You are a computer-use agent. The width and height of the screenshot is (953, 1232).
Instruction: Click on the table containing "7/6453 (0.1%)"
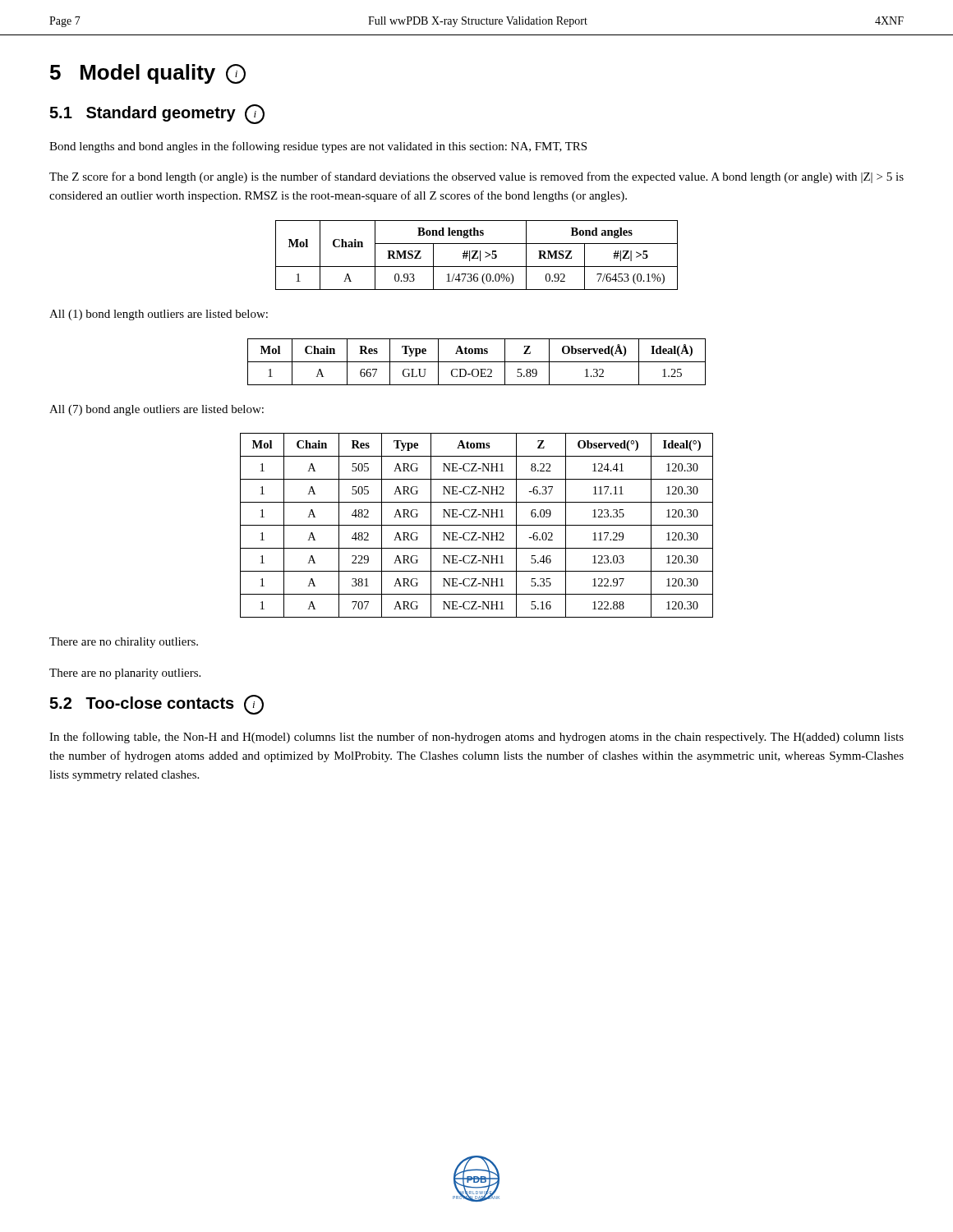click(476, 255)
